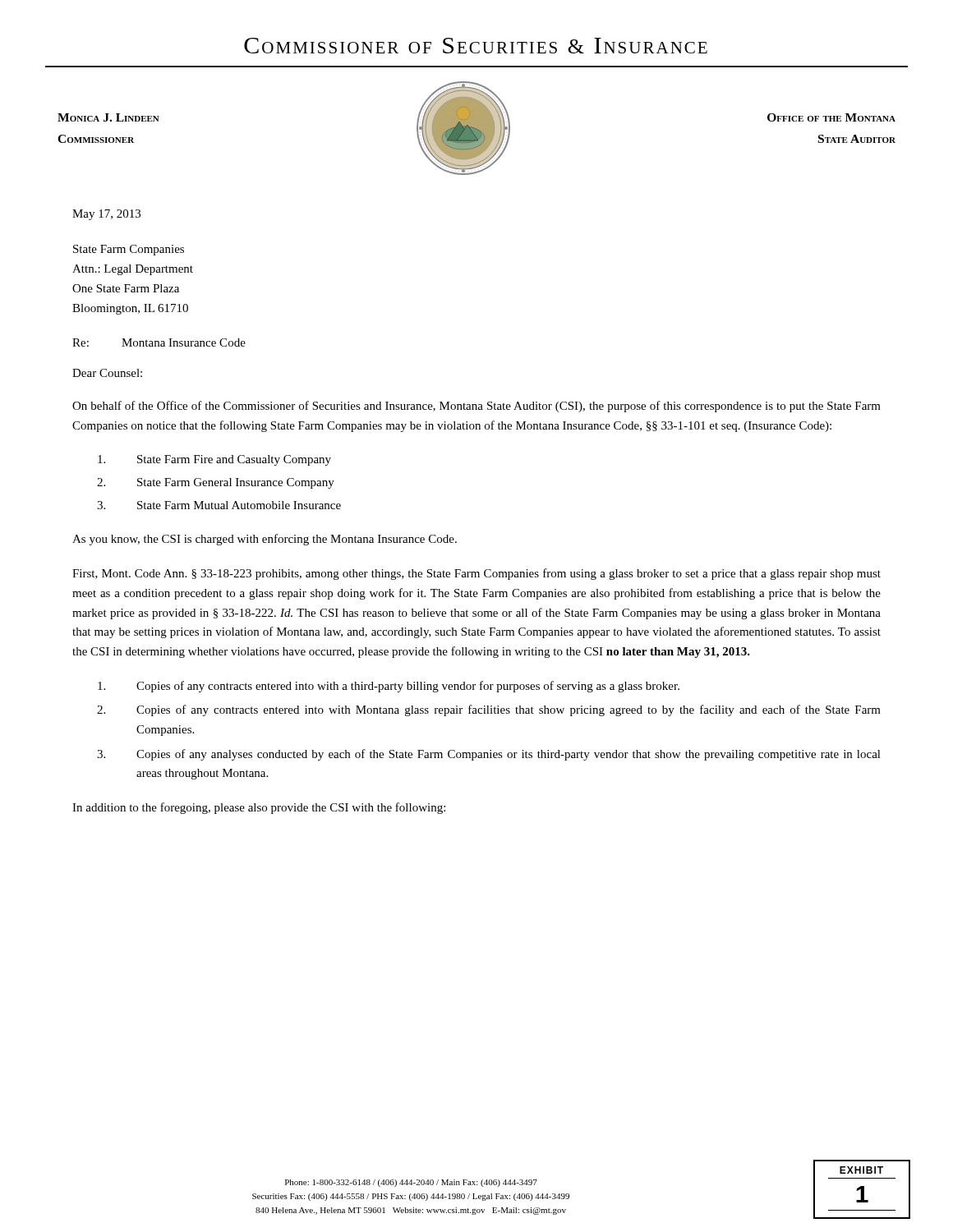This screenshot has height=1232, width=953.
Task: Select the logo
Action: point(463,128)
